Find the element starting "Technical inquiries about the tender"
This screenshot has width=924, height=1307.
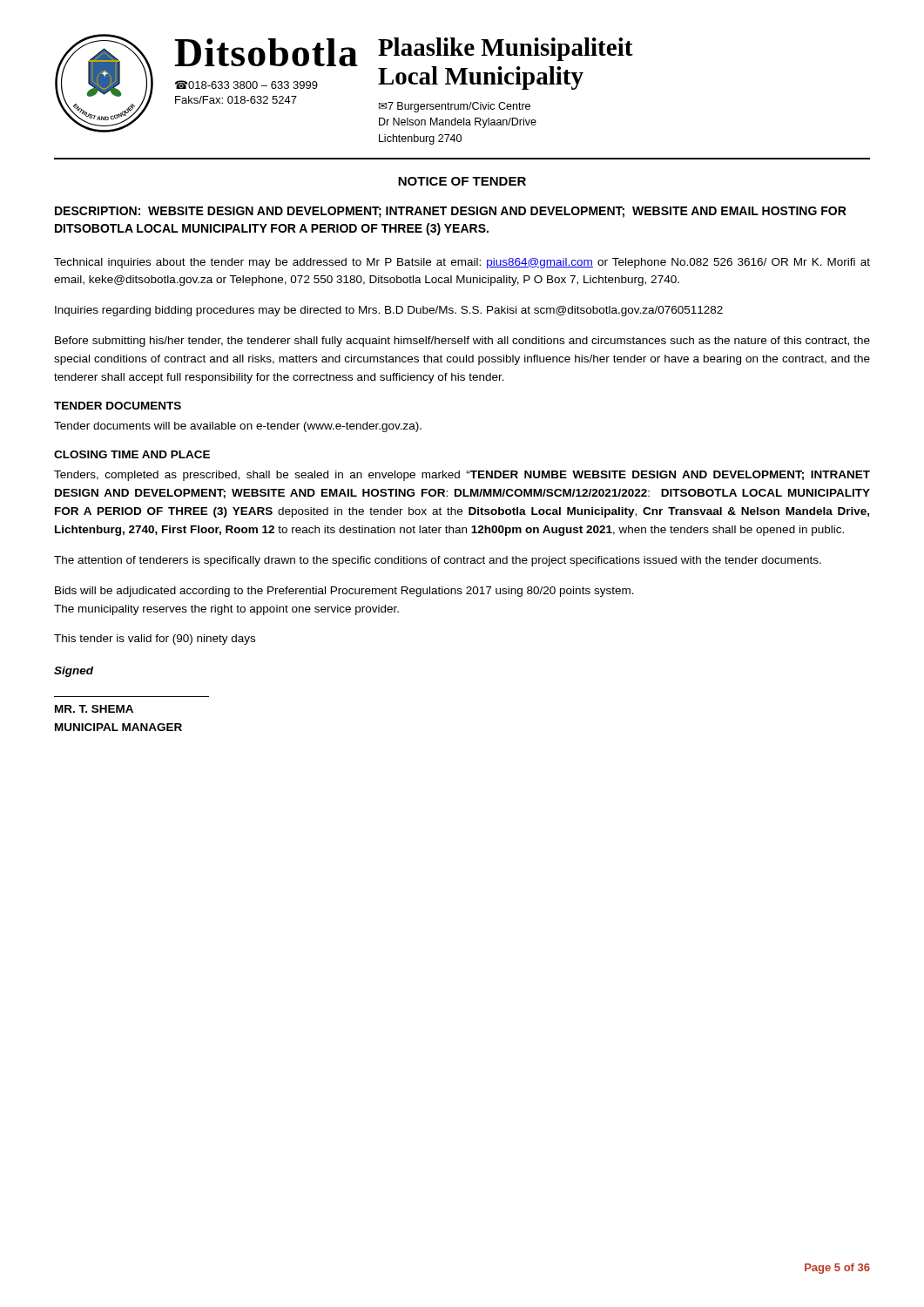462,271
